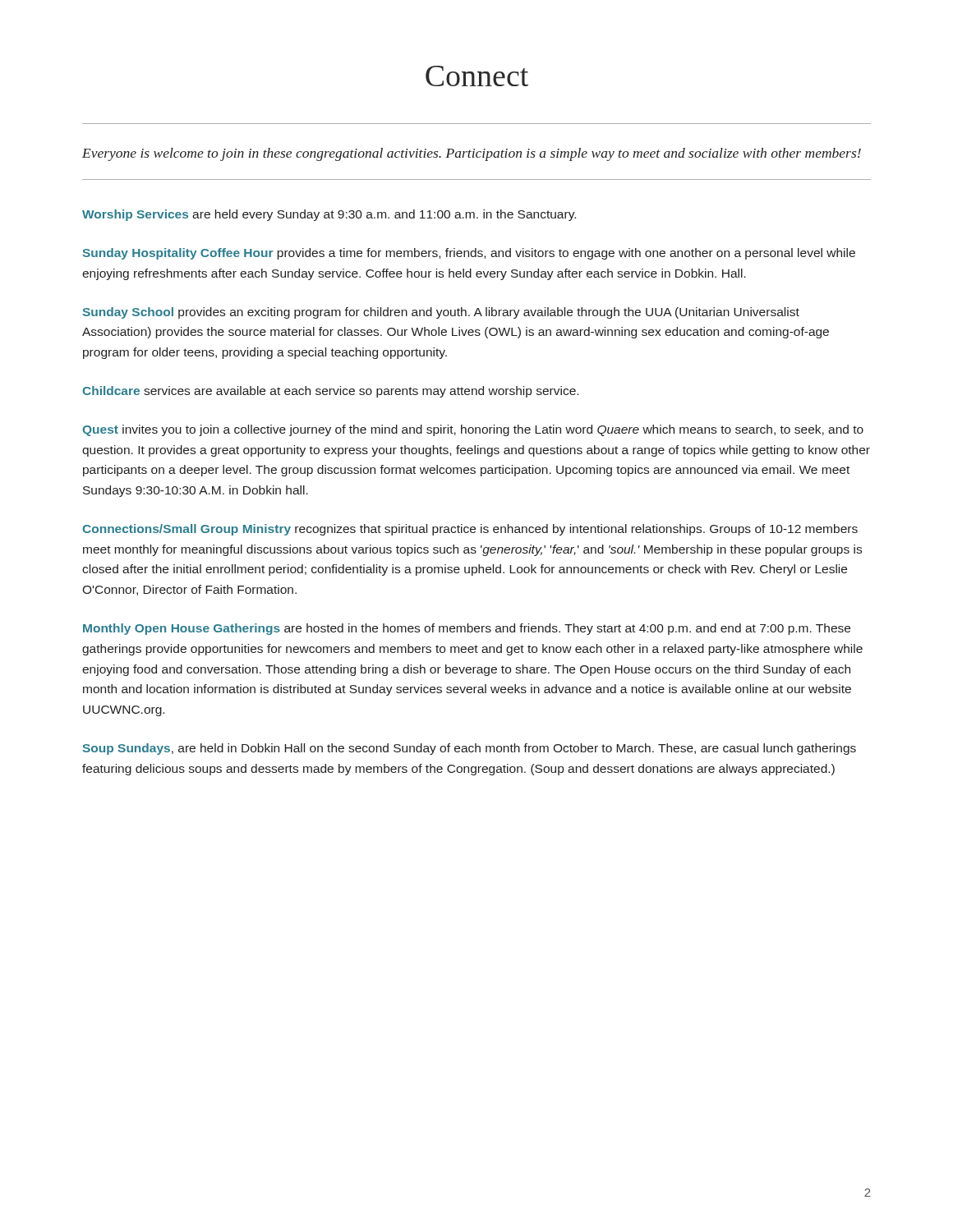Find the text block that reads "Soup Sundays, are held in"
Image resolution: width=953 pixels, height=1232 pixels.
coord(476,759)
